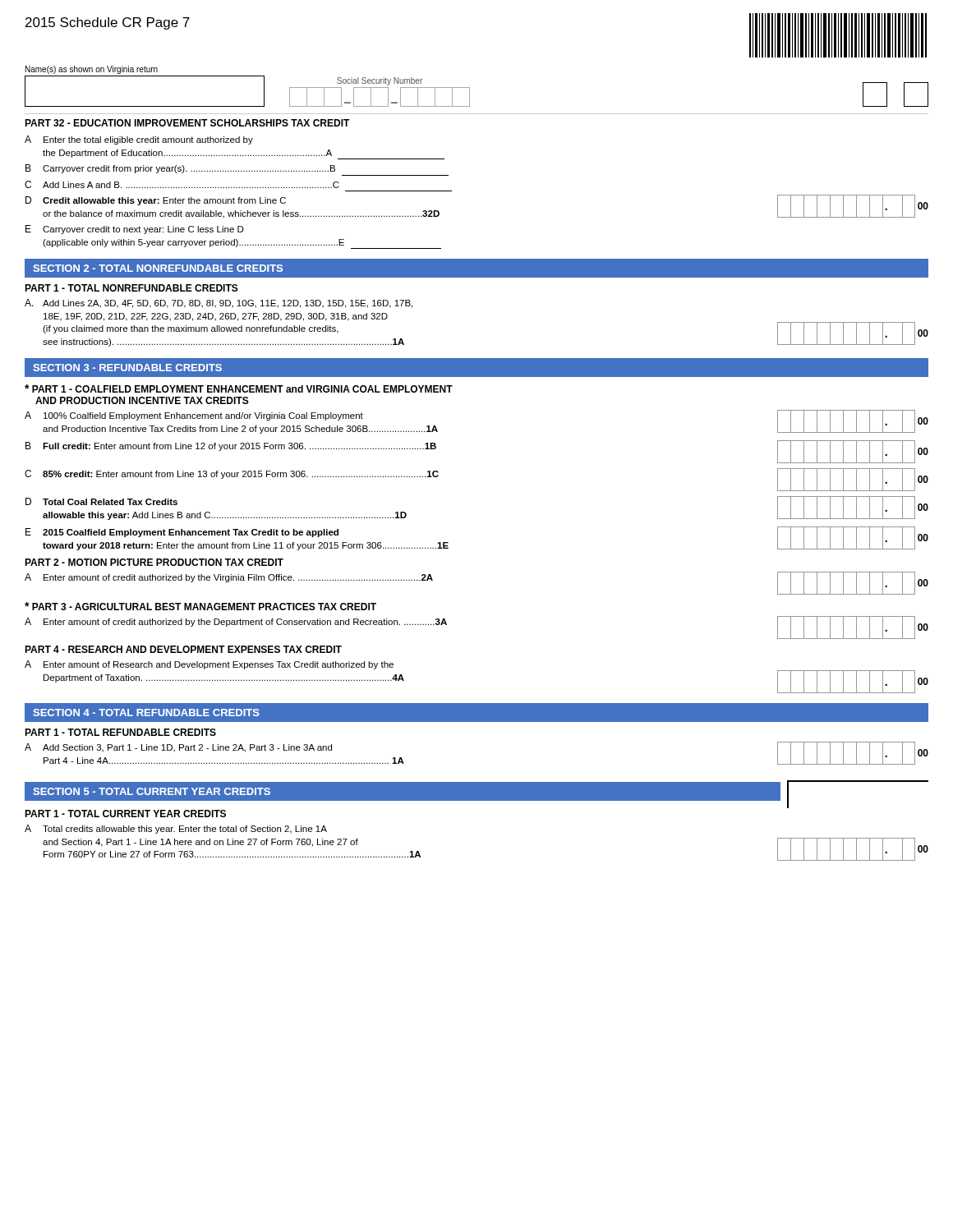Find the text starting "PART 1 - TOTAL REFUNDABLE CREDITS"
The image size is (953, 1232).
point(120,733)
